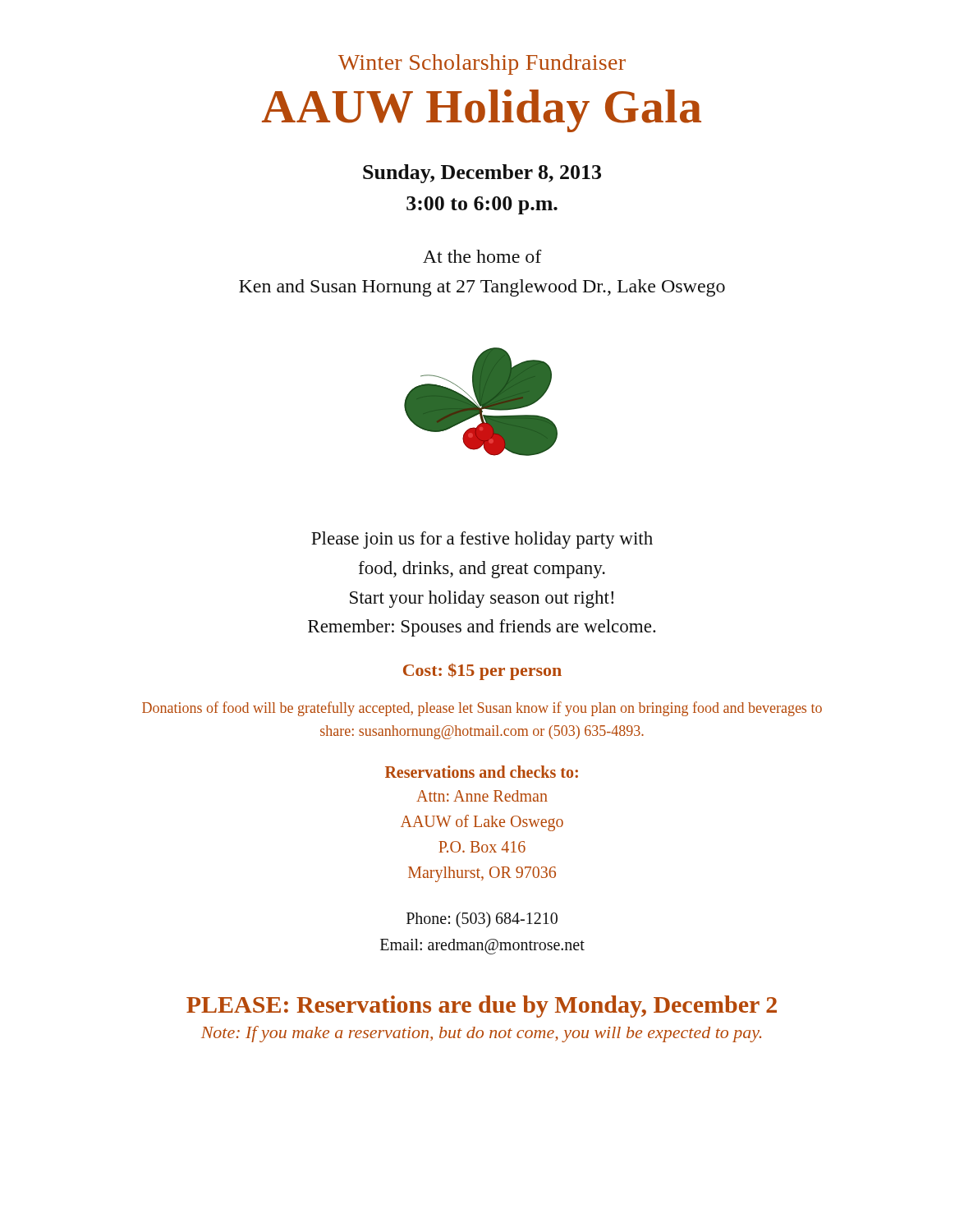
Task: Click on the text with the text "Cost: $15 per person"
Action: [482, 670]
